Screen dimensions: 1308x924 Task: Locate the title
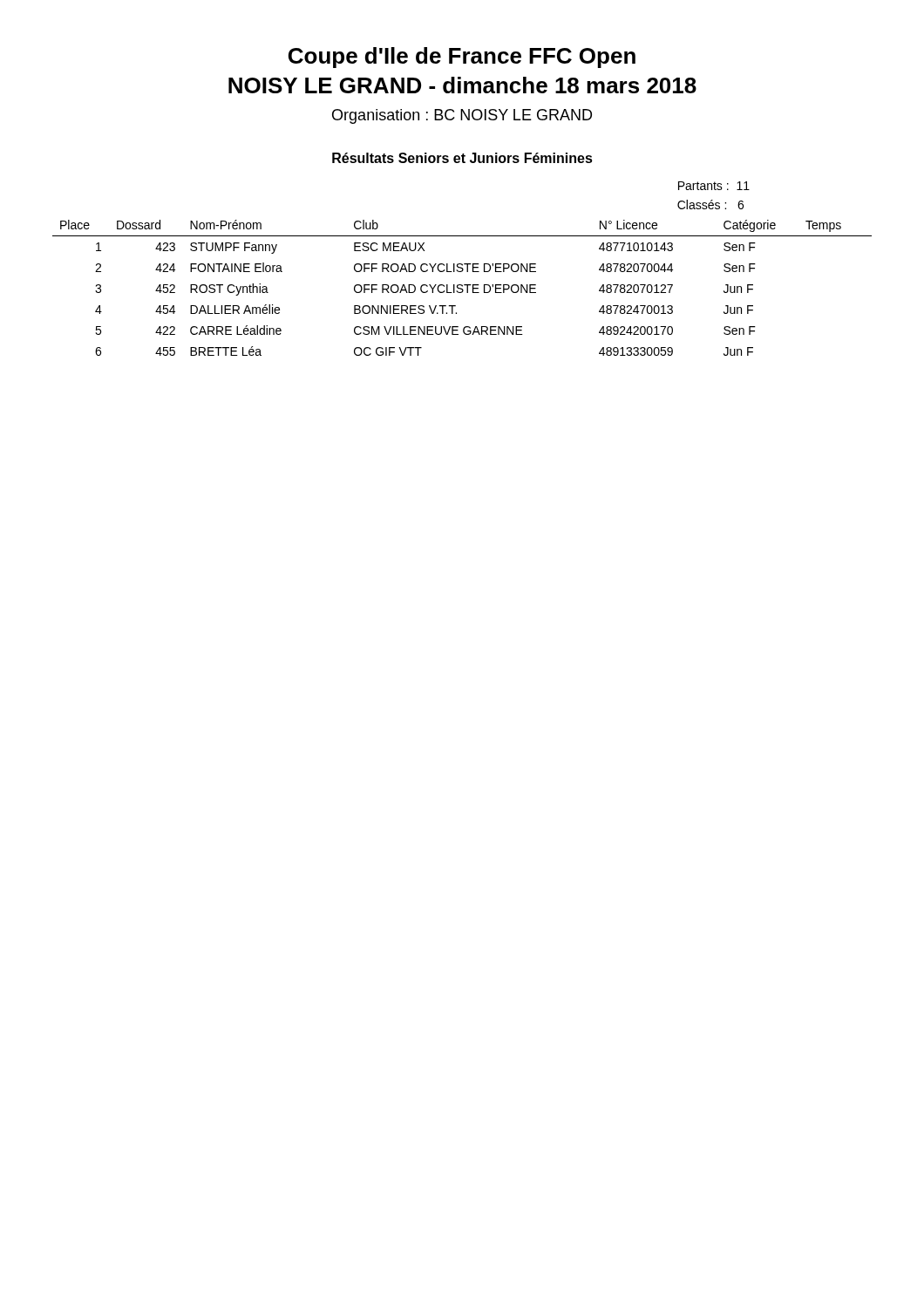click(462, 83)
